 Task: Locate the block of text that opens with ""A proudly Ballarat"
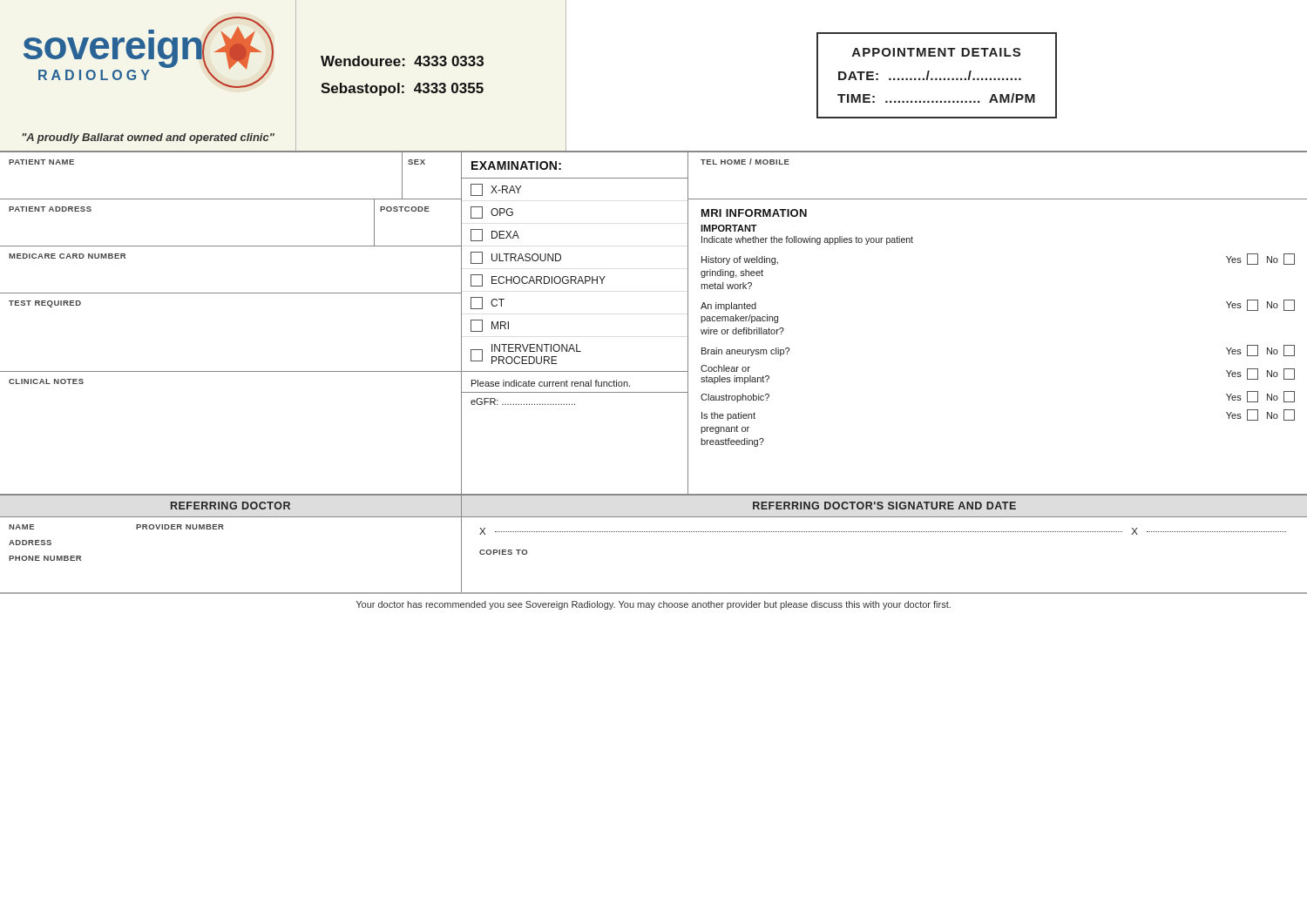148,137
